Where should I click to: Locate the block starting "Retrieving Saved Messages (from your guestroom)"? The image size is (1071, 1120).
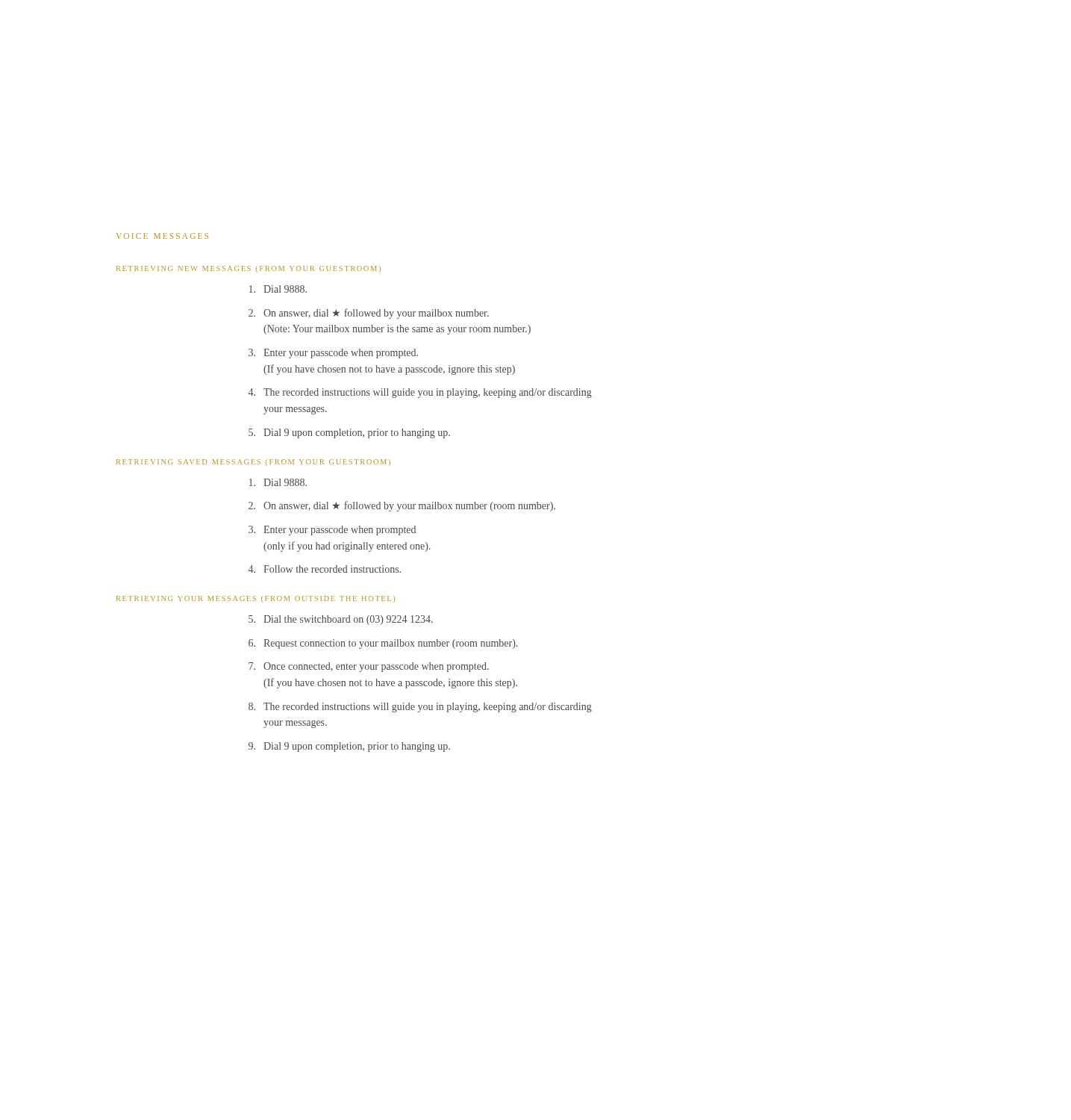(x=253, y=463)
